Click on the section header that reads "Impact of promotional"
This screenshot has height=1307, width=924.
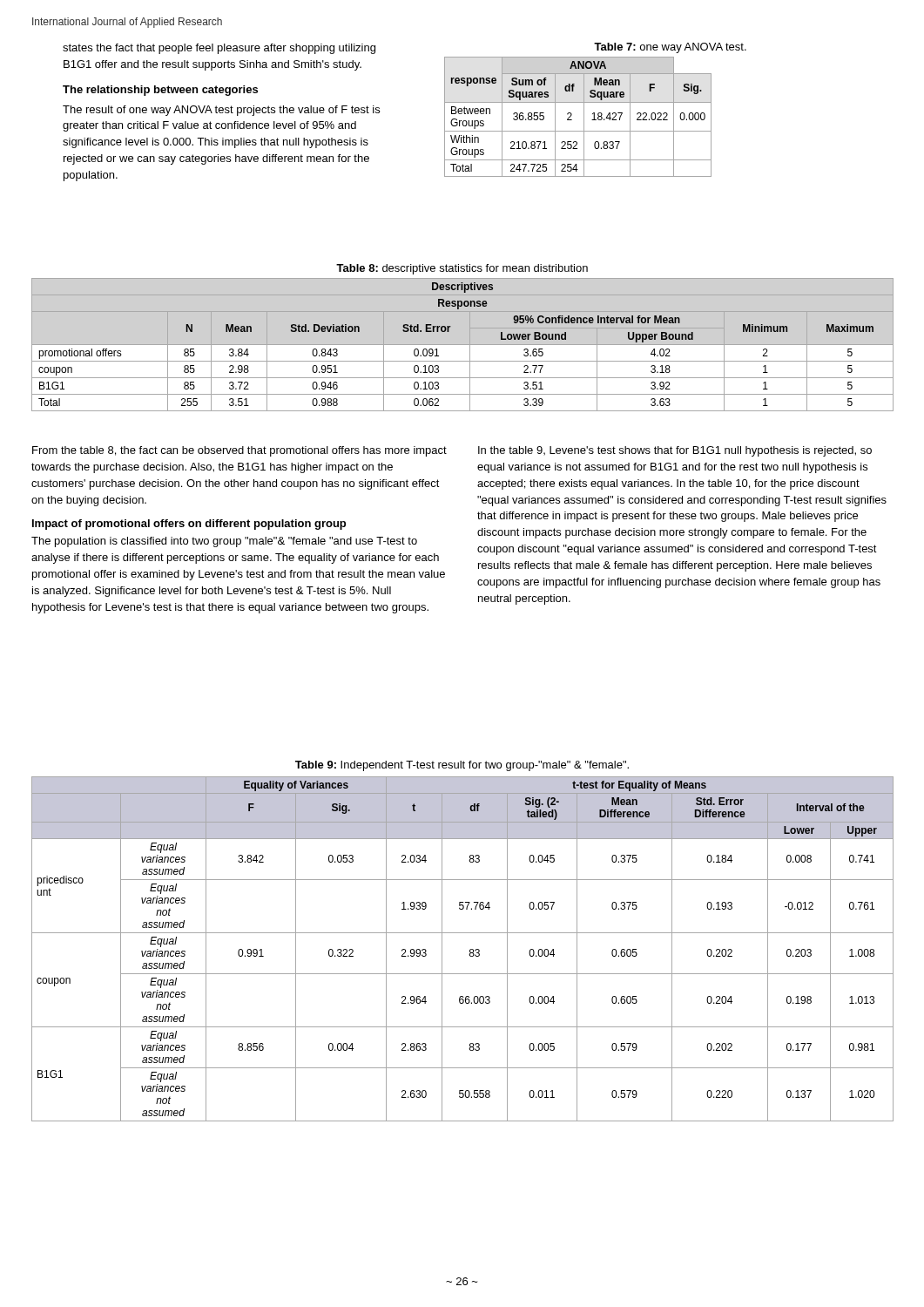[x=189, y=524]
